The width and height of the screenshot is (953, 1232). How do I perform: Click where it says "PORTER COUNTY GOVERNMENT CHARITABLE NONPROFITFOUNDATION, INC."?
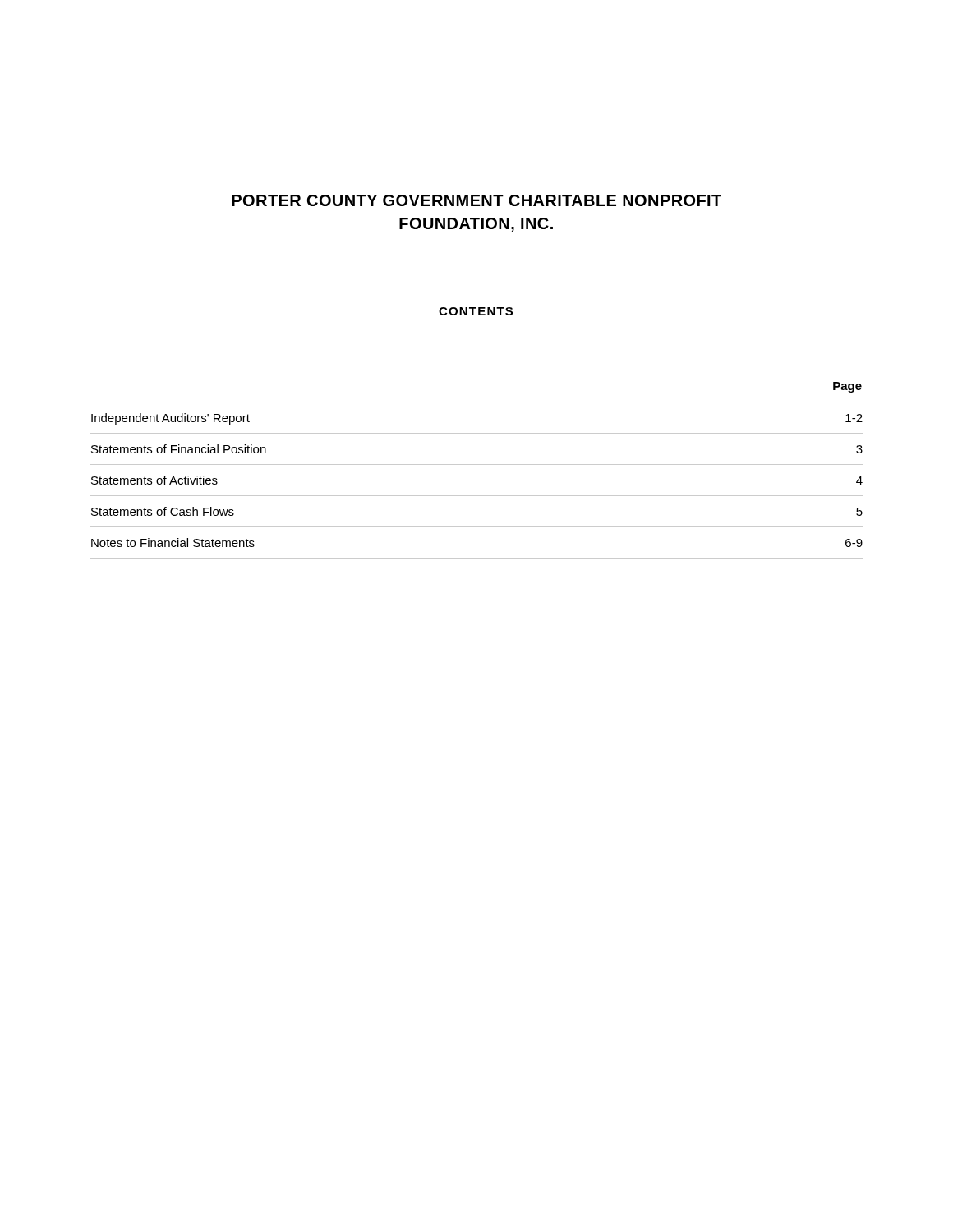click(476, 212)
